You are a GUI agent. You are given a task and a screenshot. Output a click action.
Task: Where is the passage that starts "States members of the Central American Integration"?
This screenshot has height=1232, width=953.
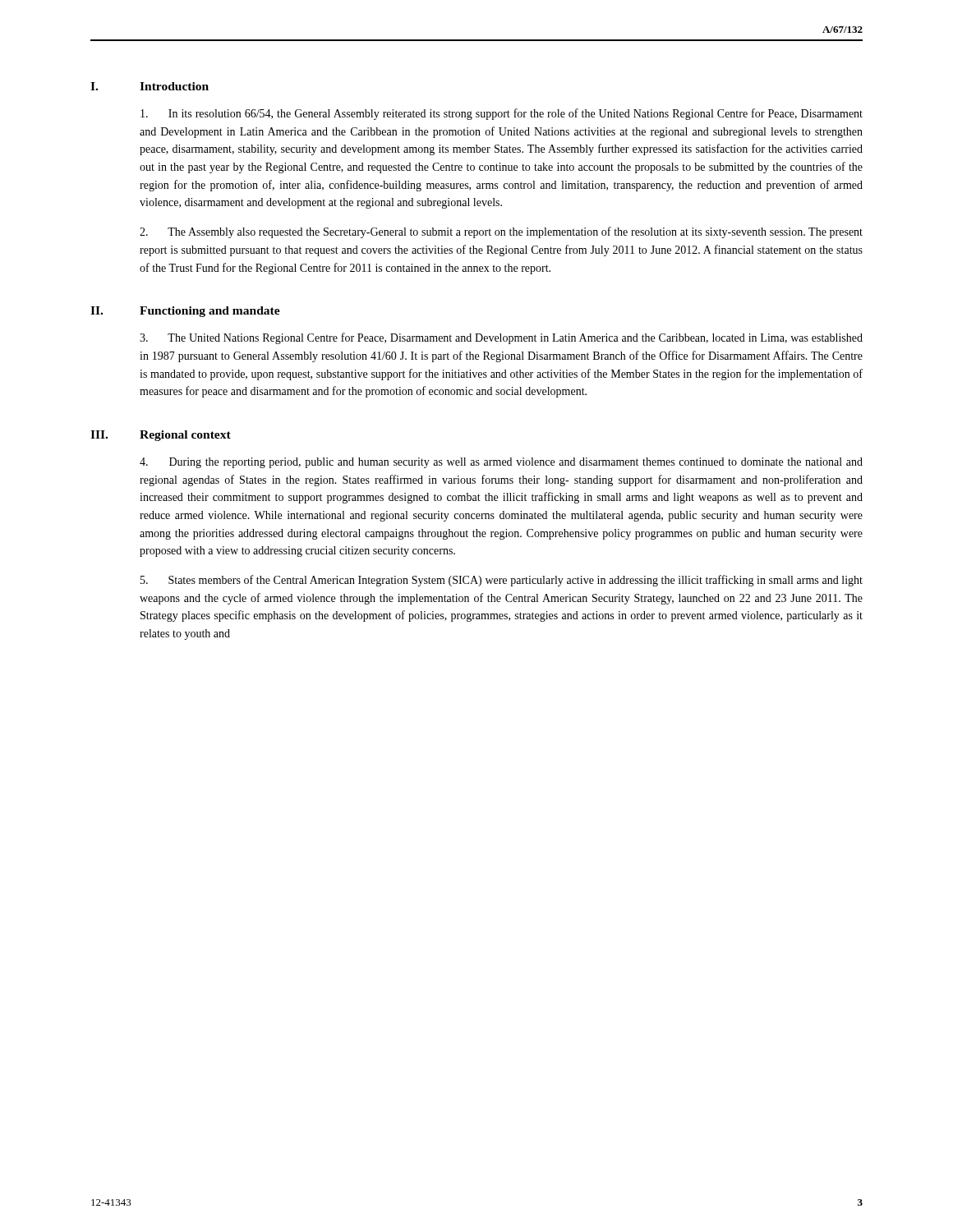tap(501, 606)
